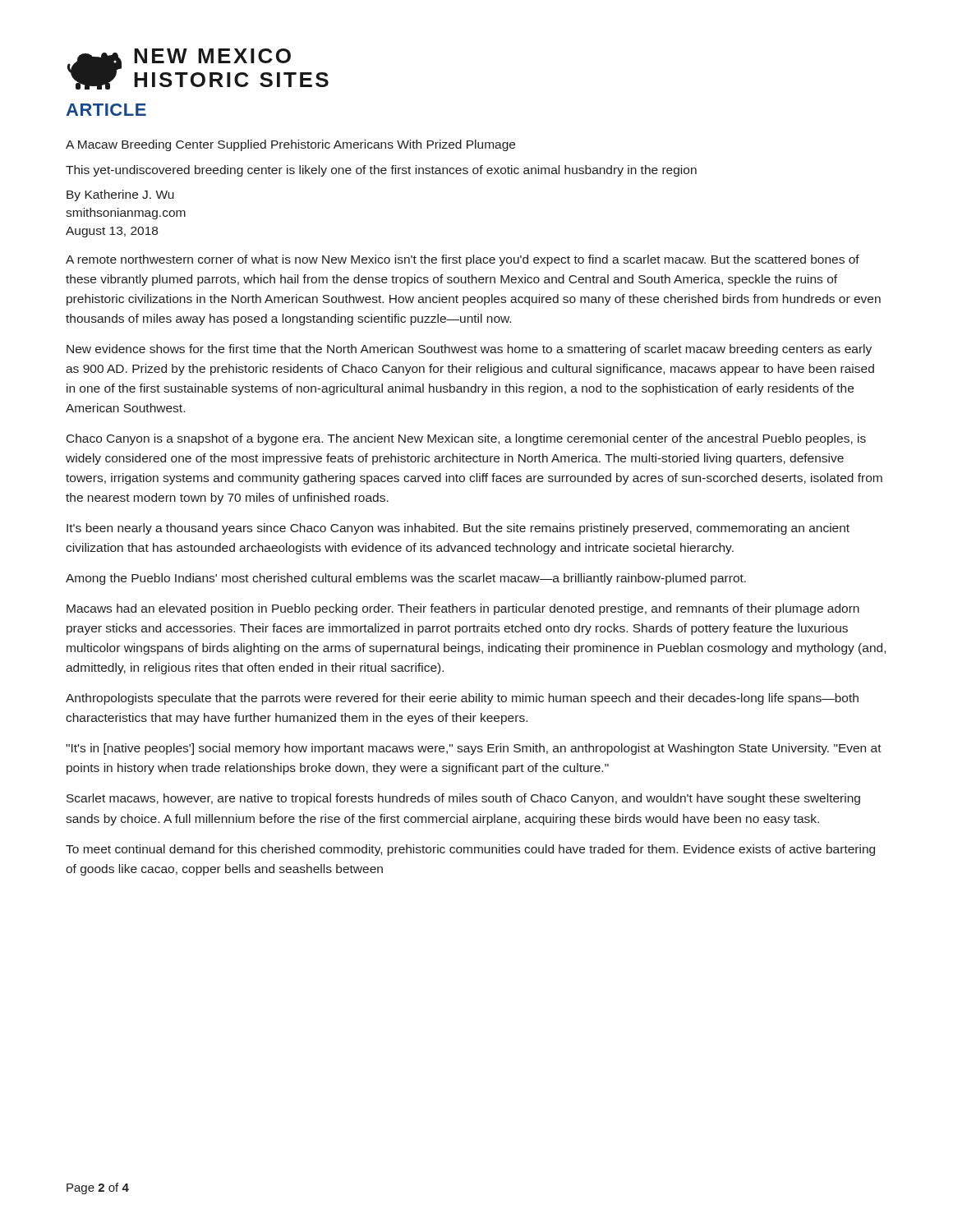Image resolution: width=953 pixels, height=1232 pixels.
Task: Point to the element starting "By Katherine J. Wu"
Action: tap(120, 194)
